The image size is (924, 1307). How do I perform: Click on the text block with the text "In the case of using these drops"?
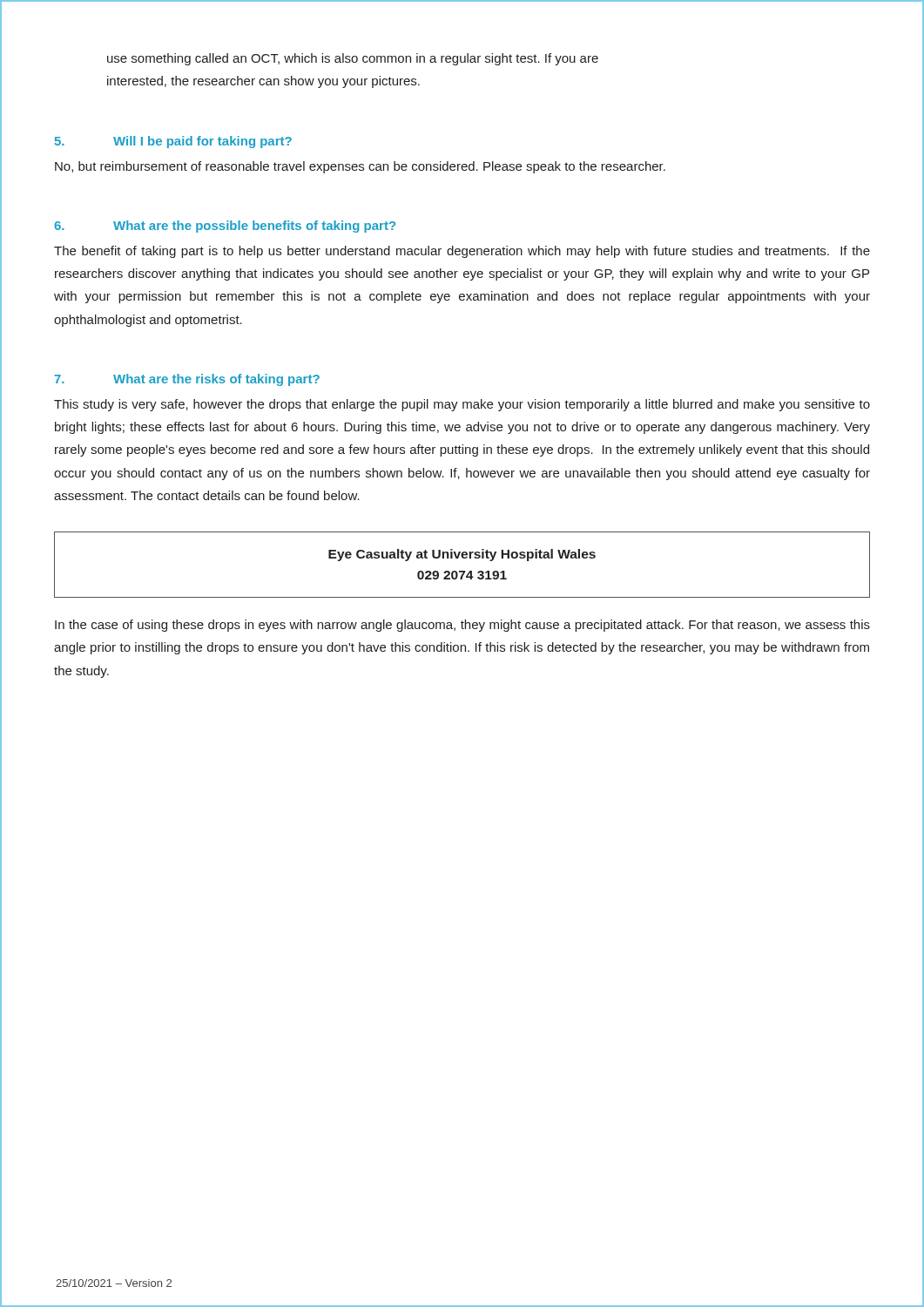(462, 647)
